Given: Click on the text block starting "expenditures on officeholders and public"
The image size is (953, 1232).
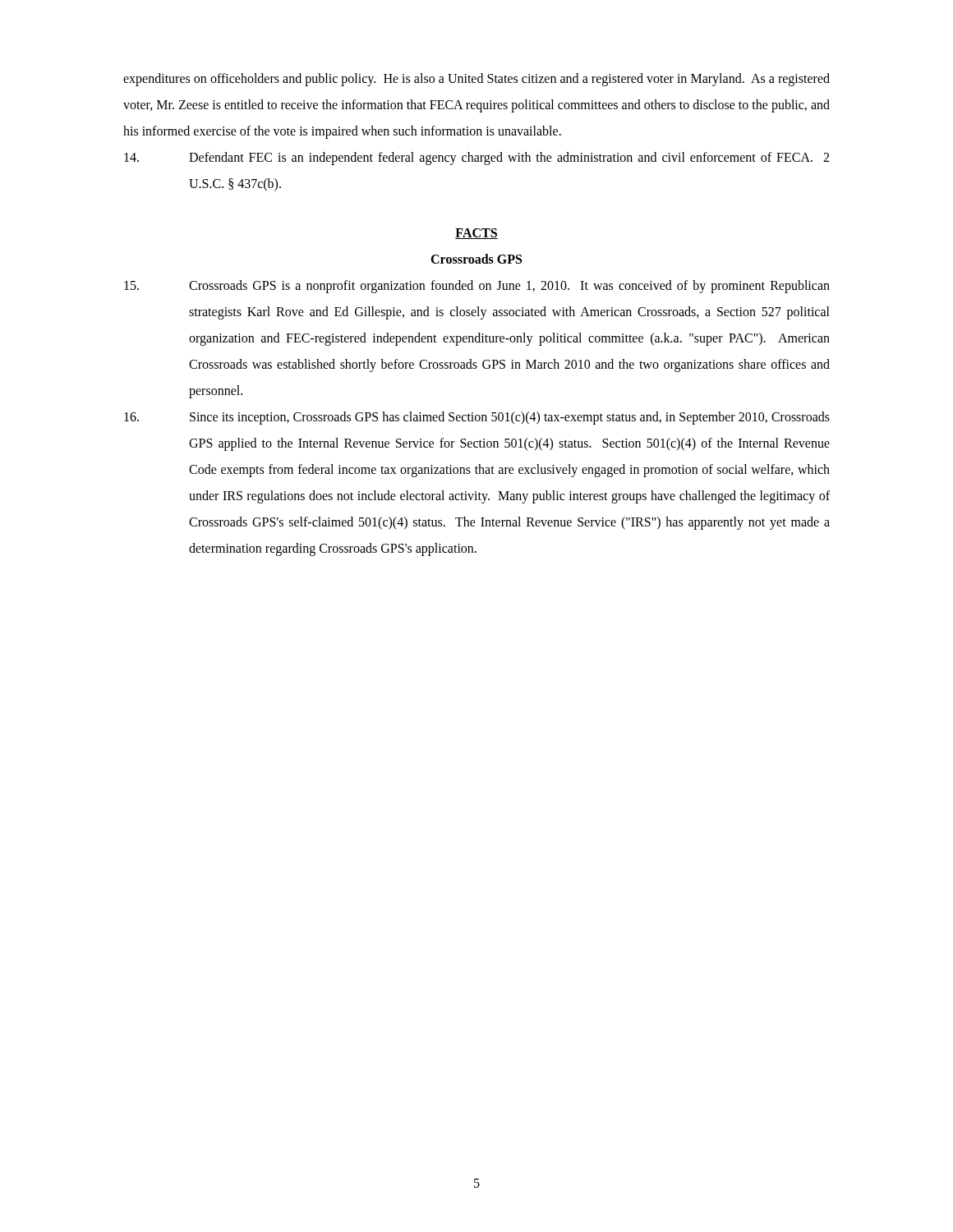Looking at the screenshot, I should pyautogui.click(x=476, y=105).
